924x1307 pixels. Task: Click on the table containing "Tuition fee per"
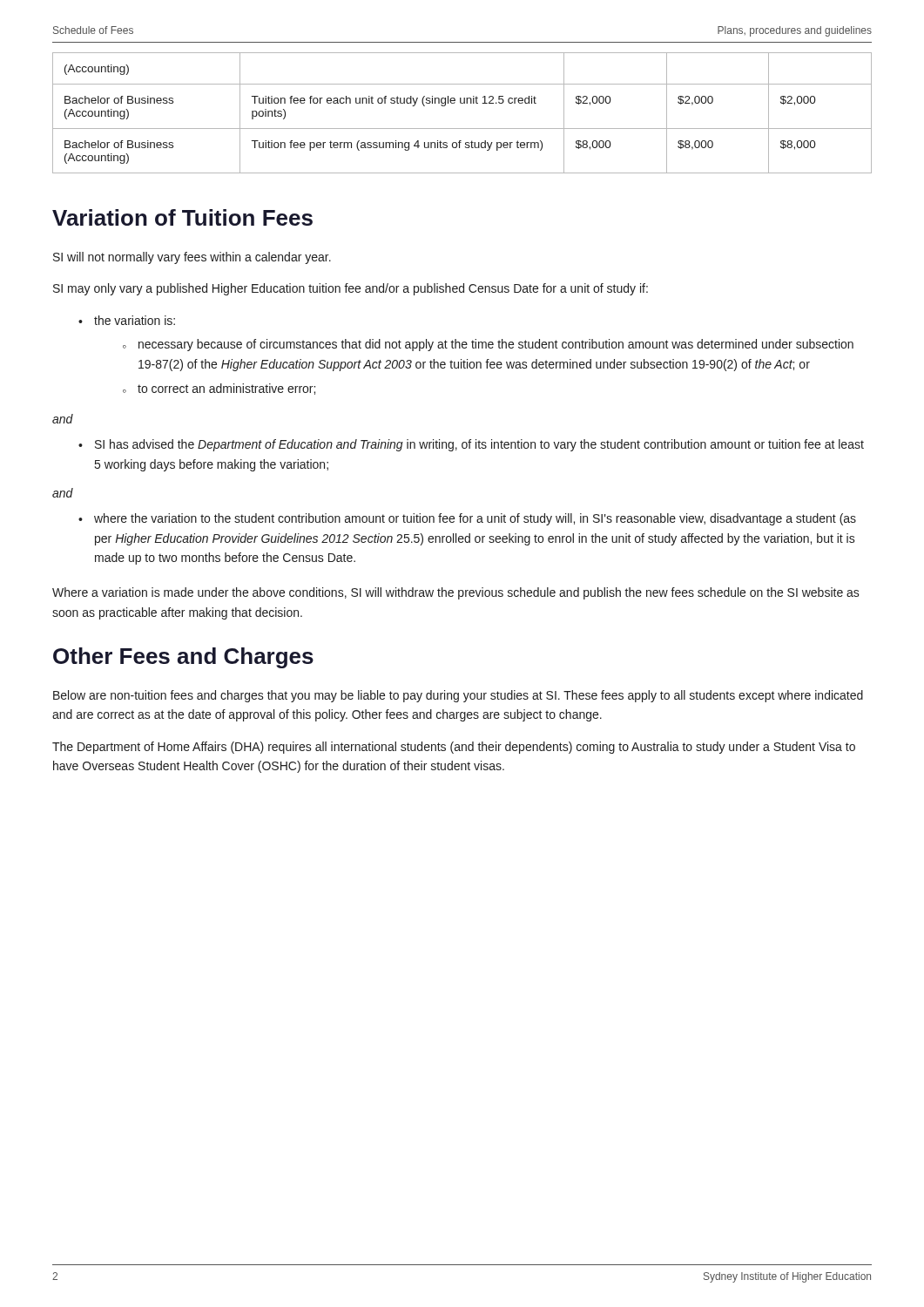[x=462, y=113]
